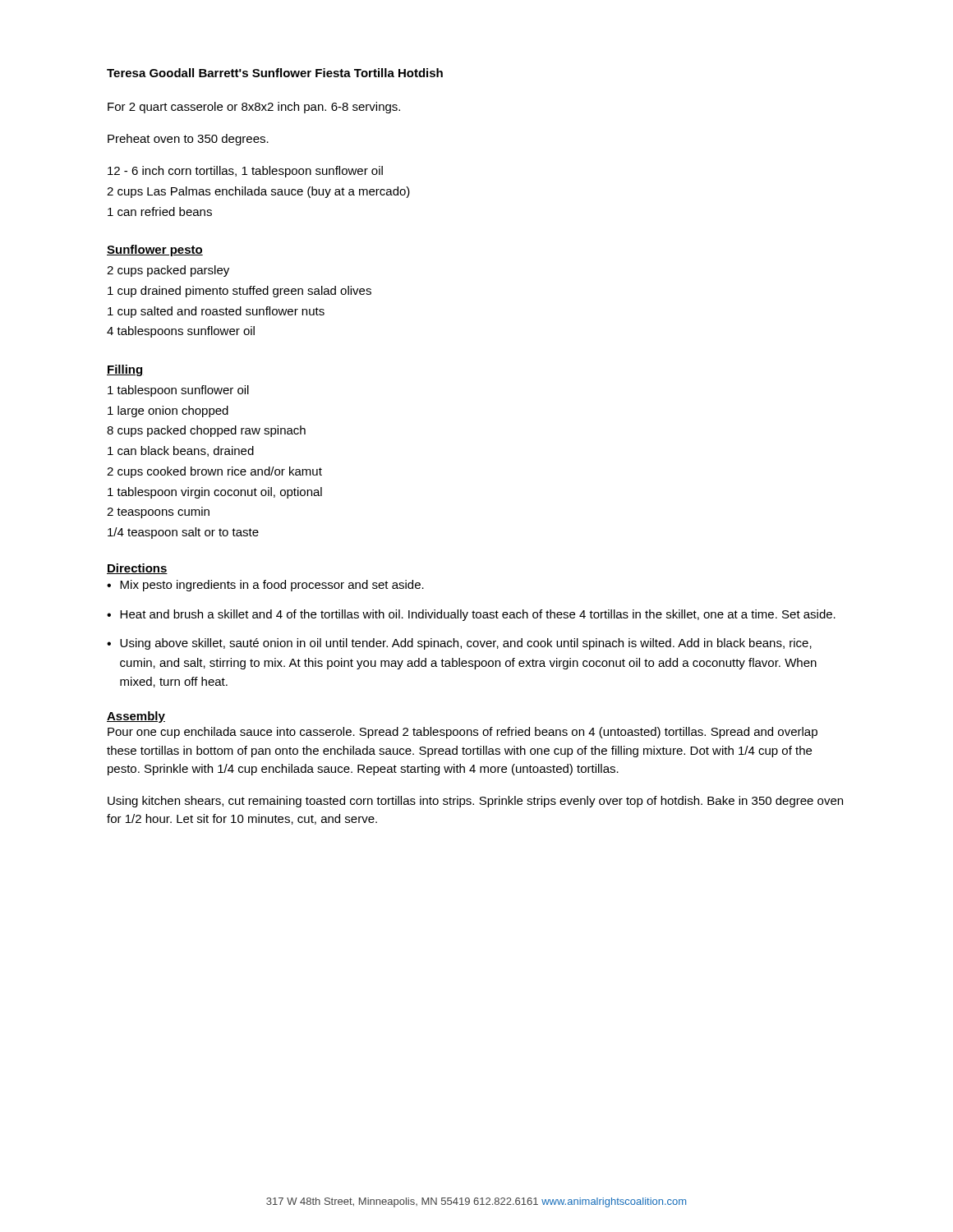Locate the block starting "Sunflower pesto"
The width and height of the screenshot is (953, 1232).
[155, 249]
